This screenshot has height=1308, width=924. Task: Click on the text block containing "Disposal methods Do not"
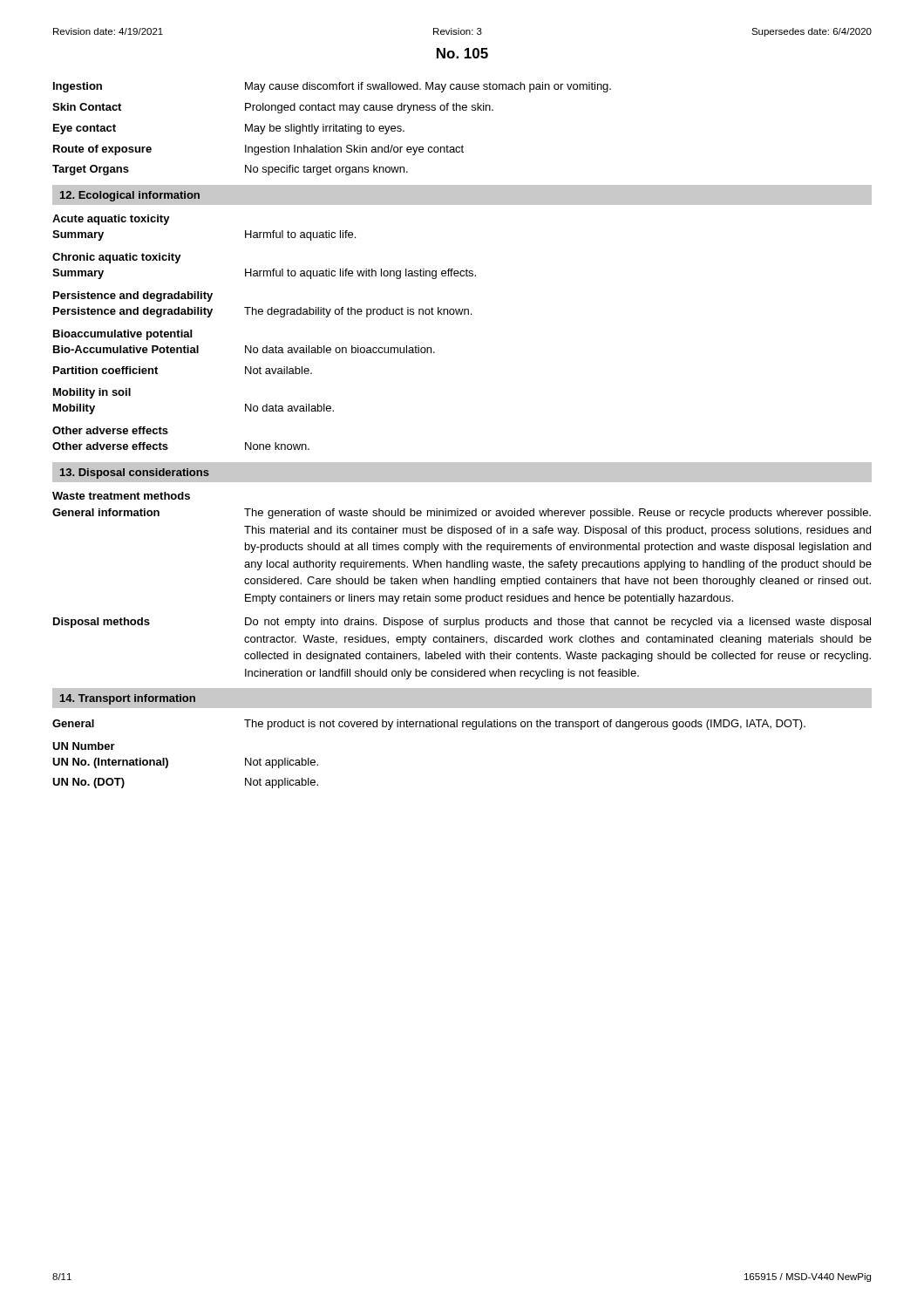tap(462, 647)
